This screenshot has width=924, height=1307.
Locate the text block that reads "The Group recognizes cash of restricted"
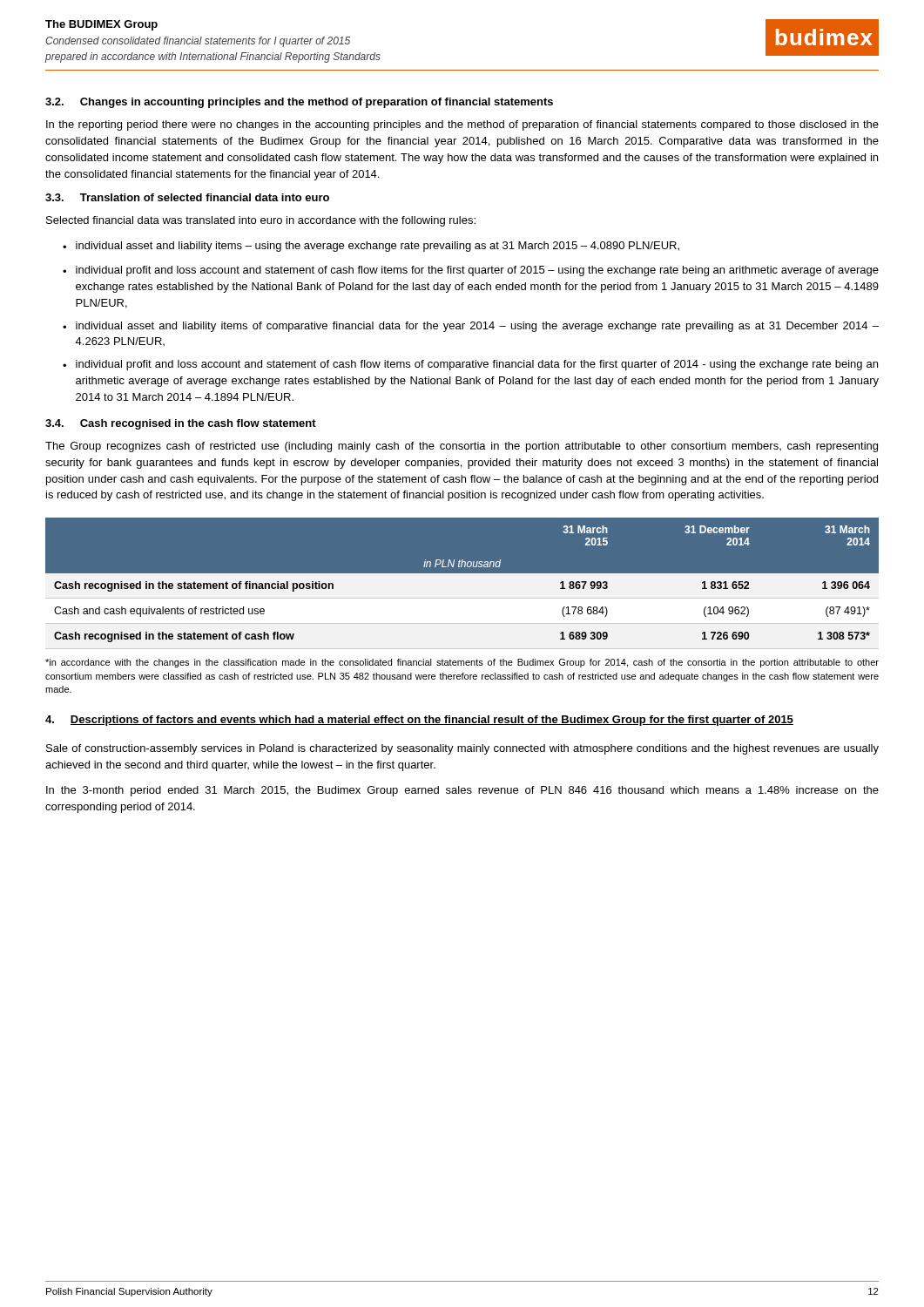pyautogui.click(x=462, y=471)
